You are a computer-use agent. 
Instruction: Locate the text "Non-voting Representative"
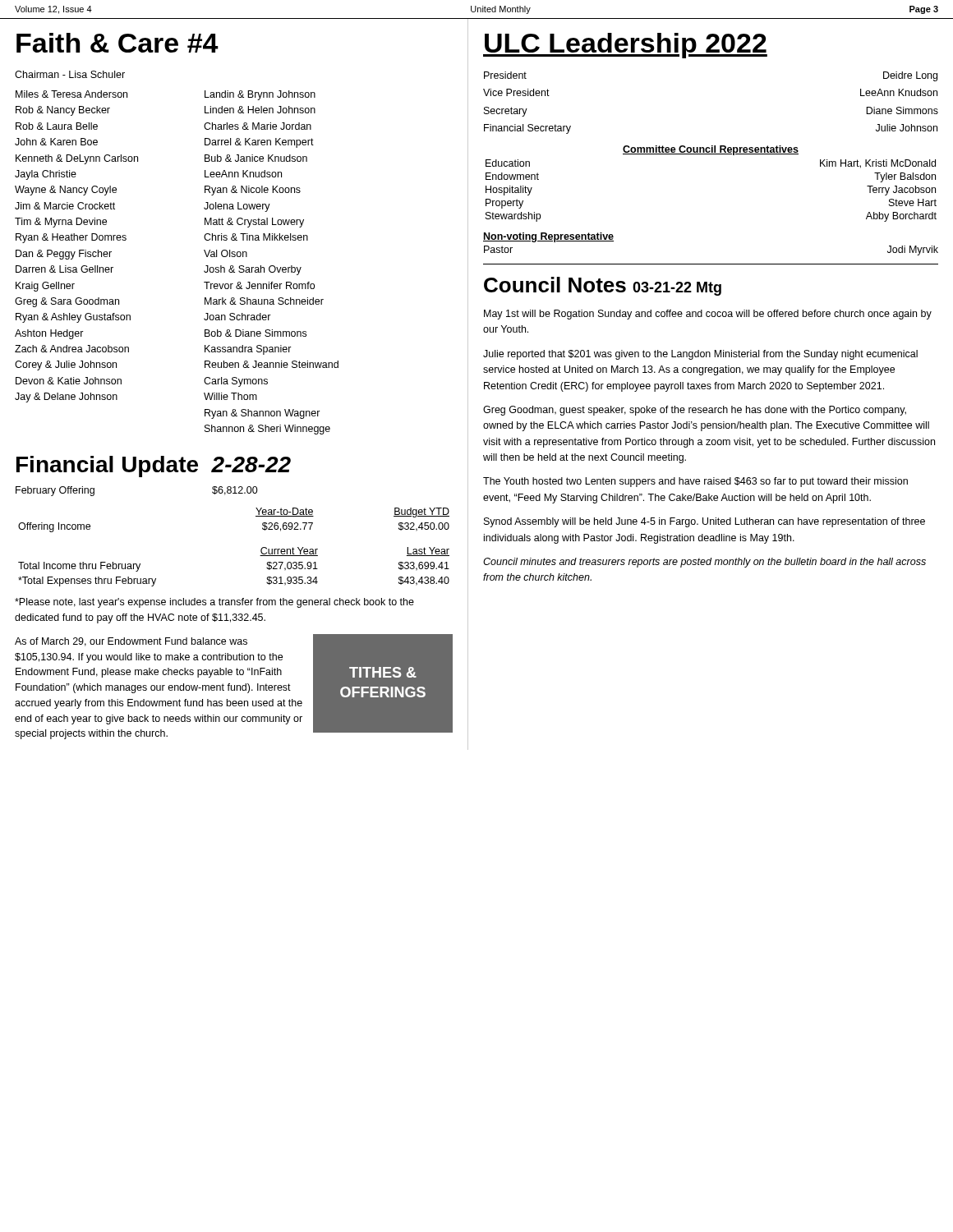548,237
